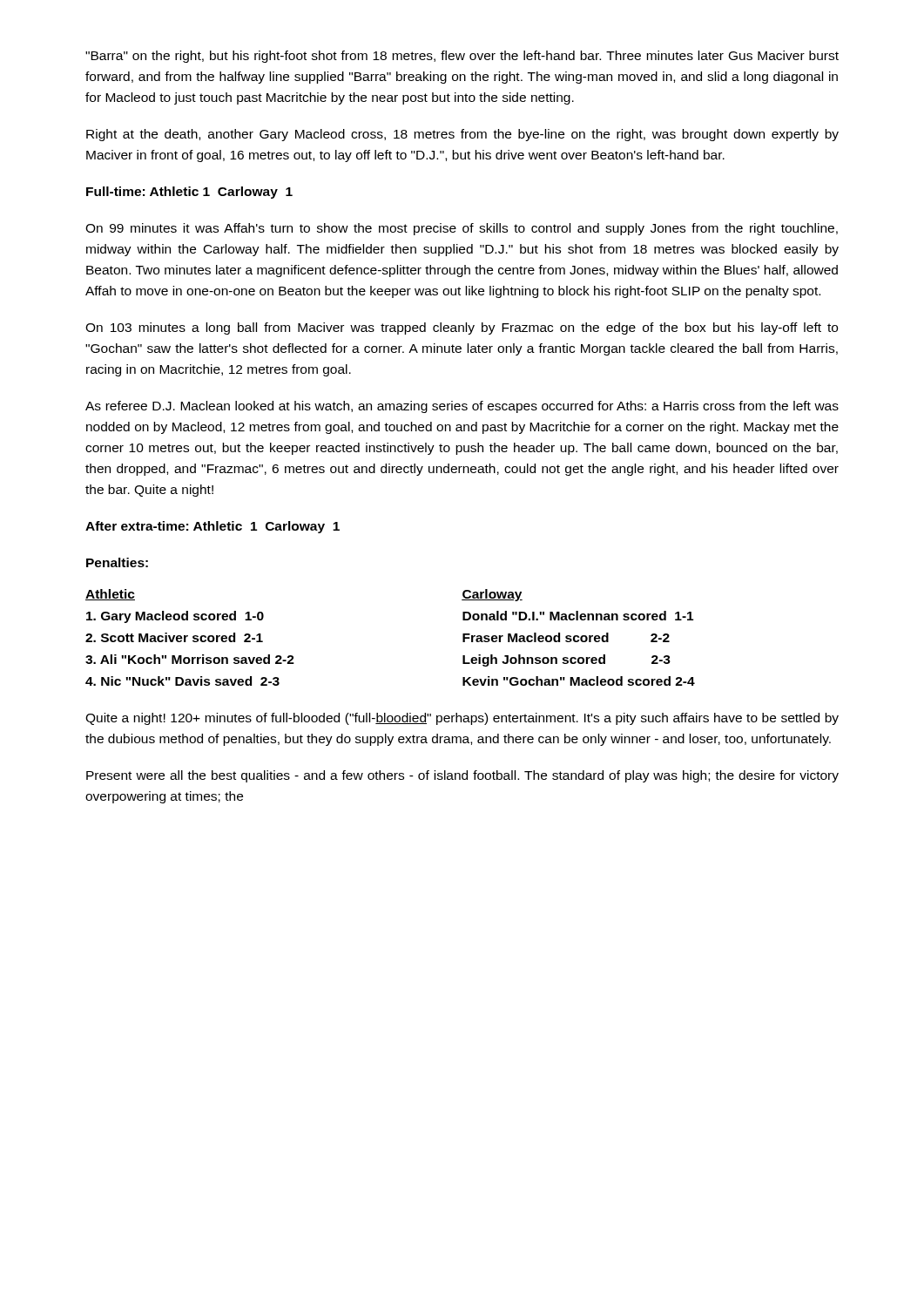Locate the text block with the text "On 103 minutes a long ball"

(x=462, y=349)
